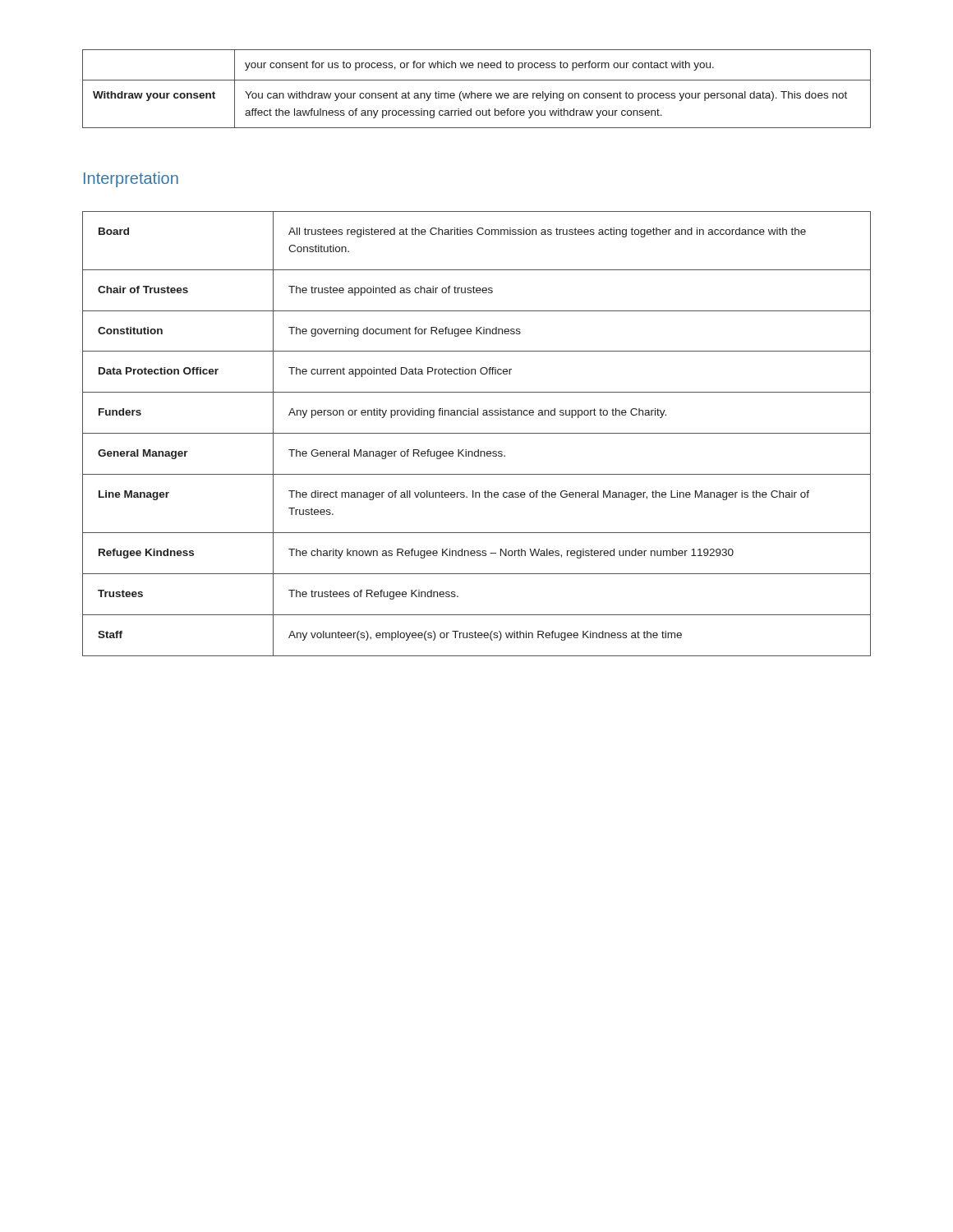Find the table that mentions "Withdraw your consent"
Screen dimensions: 1232x953
coord(476,89)
